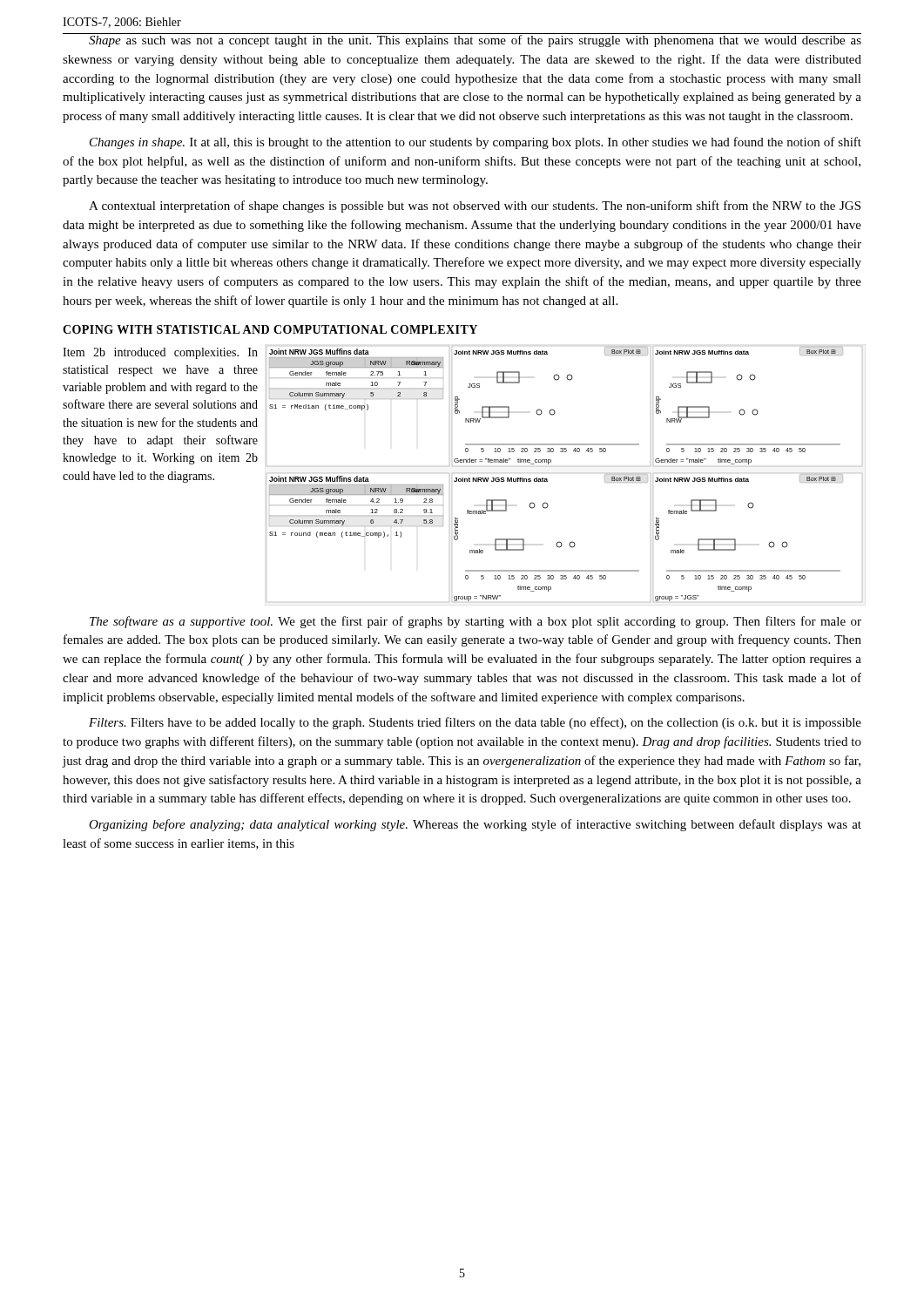Locate the element starting "The software as a supportive tool. We get"
Image resolution: width=924 pixels, height=1307 pixels.
(462, 659)
